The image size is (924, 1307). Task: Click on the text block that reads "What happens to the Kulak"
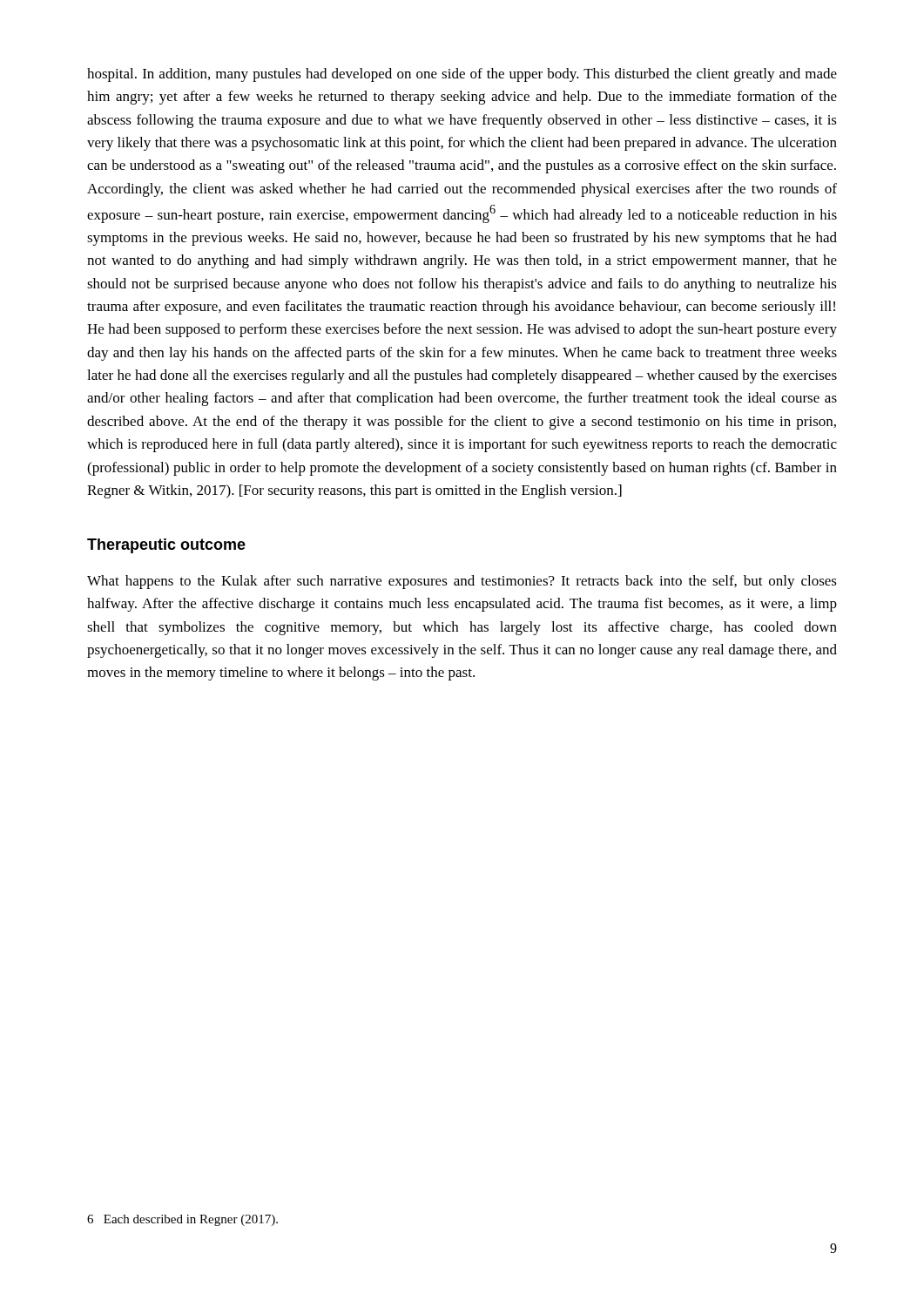[462, 627]
